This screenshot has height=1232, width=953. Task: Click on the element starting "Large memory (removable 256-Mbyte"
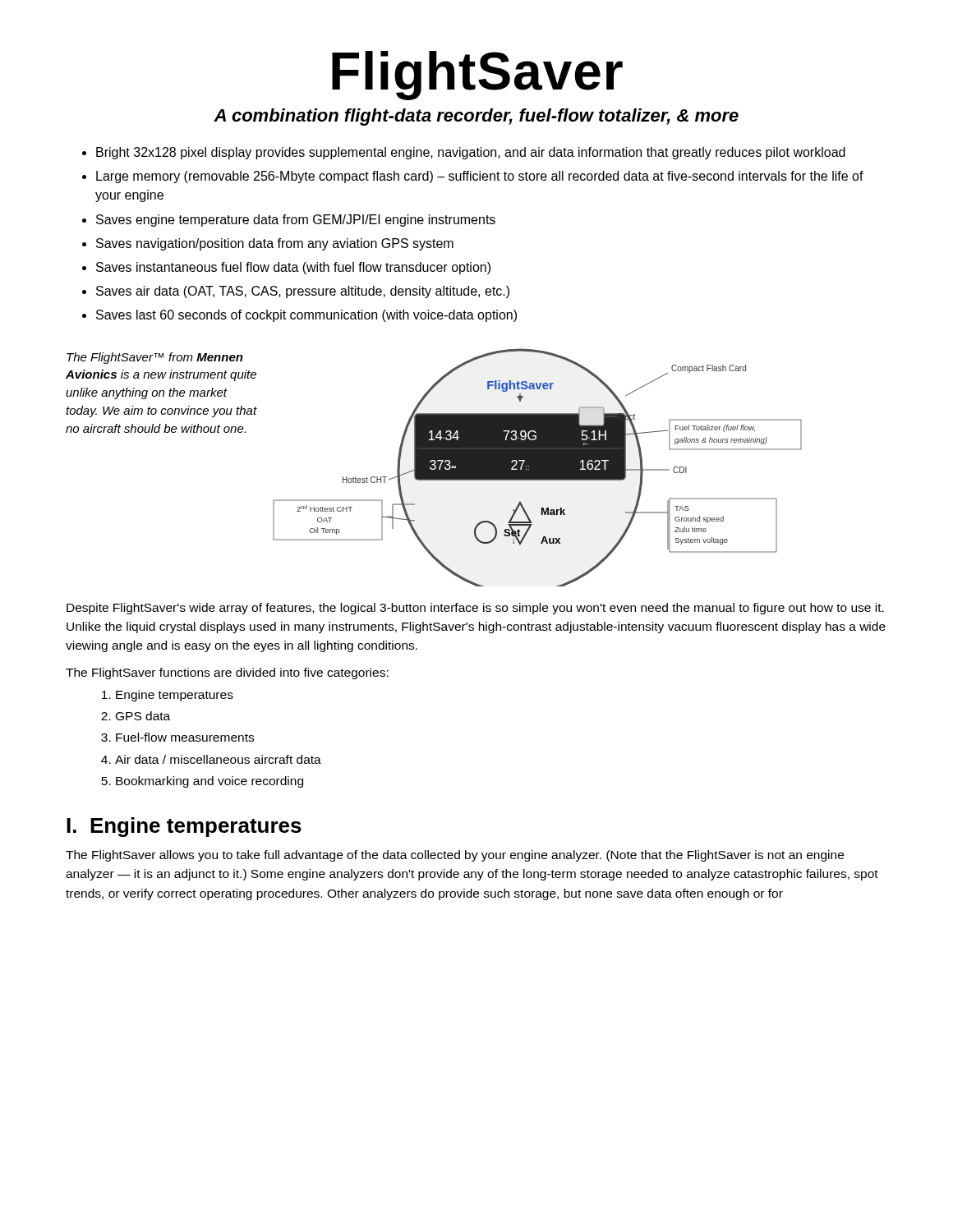[479, 186]
